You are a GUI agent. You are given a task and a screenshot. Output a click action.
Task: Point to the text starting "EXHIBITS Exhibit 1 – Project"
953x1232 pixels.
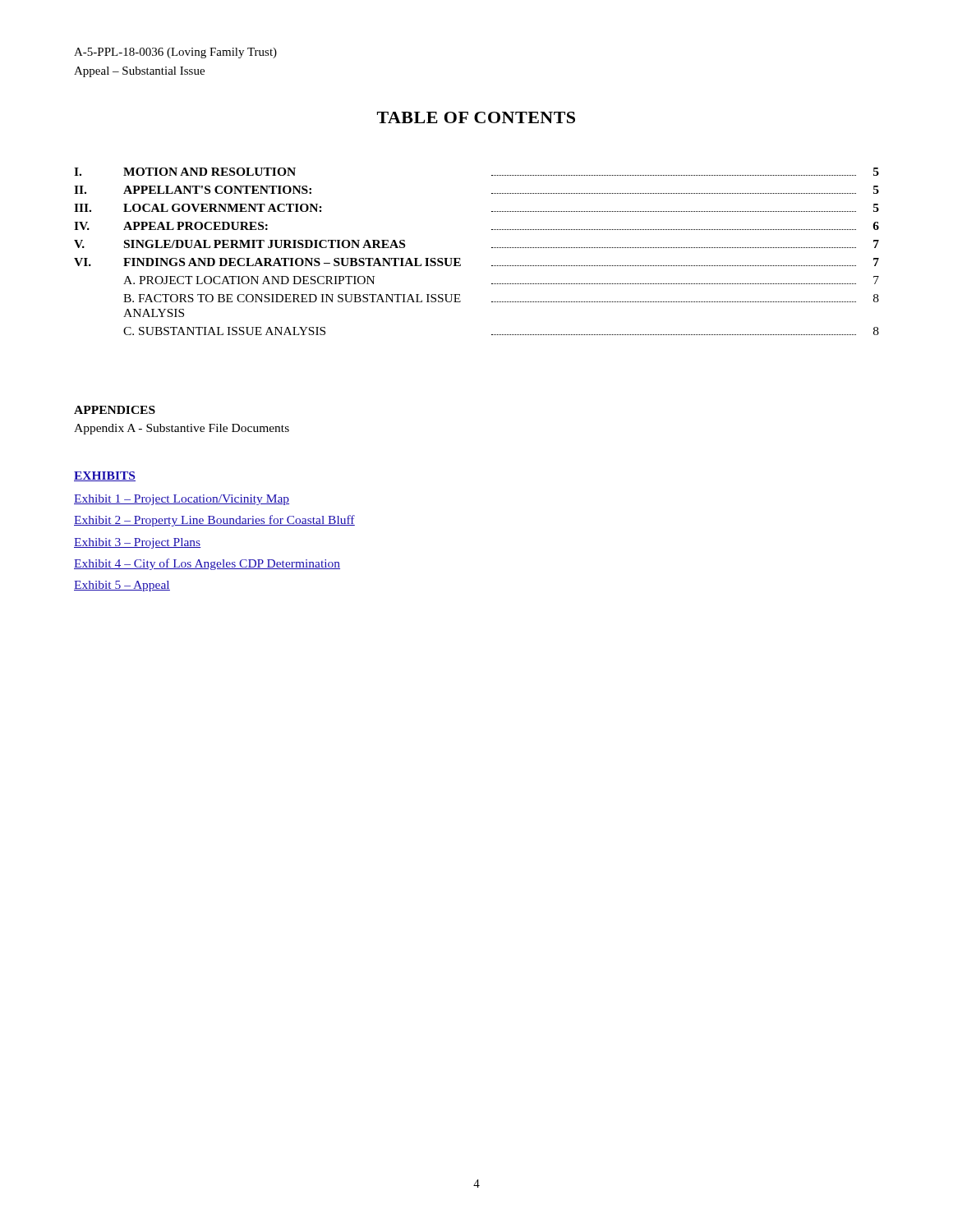point(214,532)
